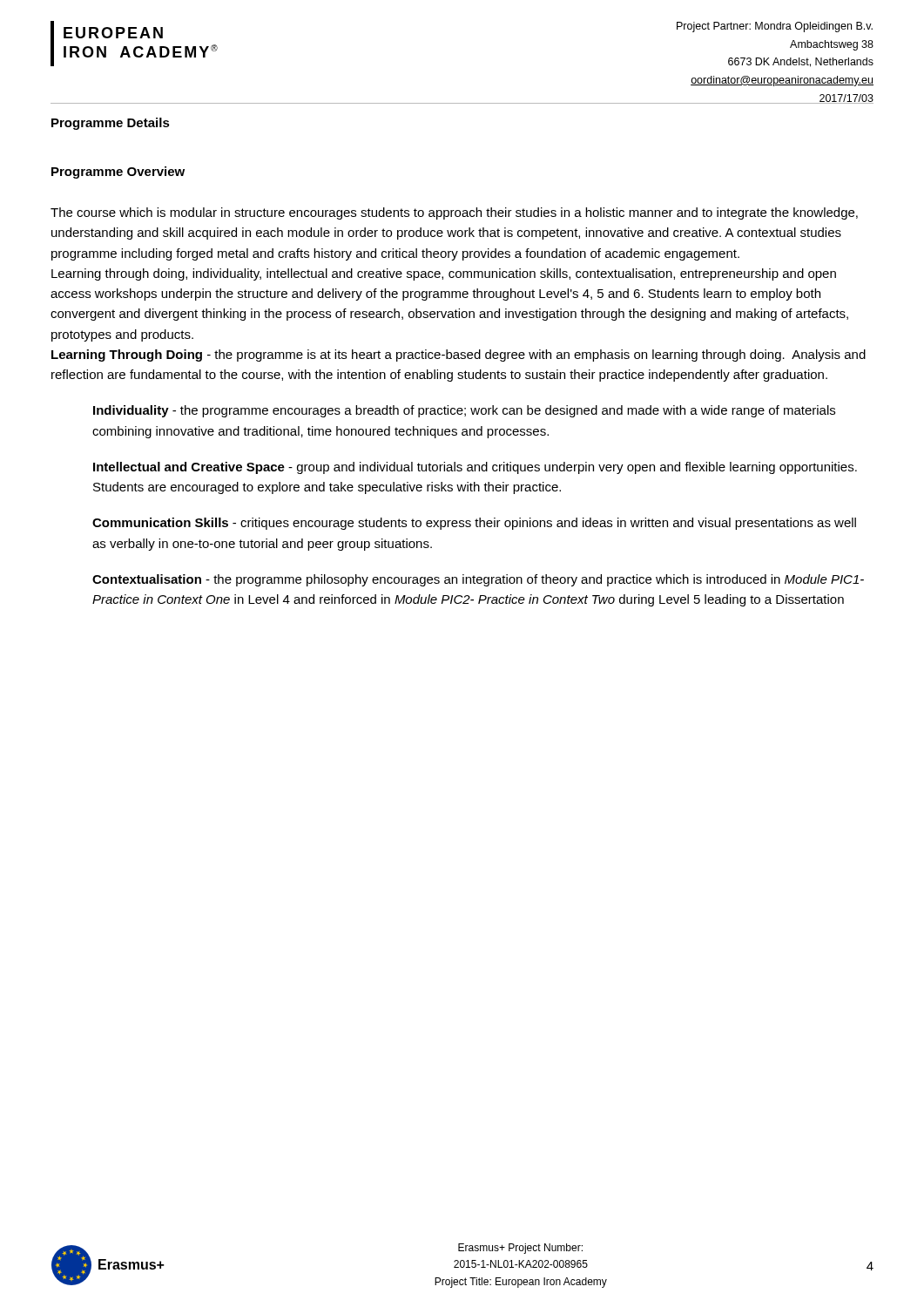Locate the section header with the text "Programme Details"
Image resolution: width=924 pixels, height=1307 pixels.
[x=110, y=122]
